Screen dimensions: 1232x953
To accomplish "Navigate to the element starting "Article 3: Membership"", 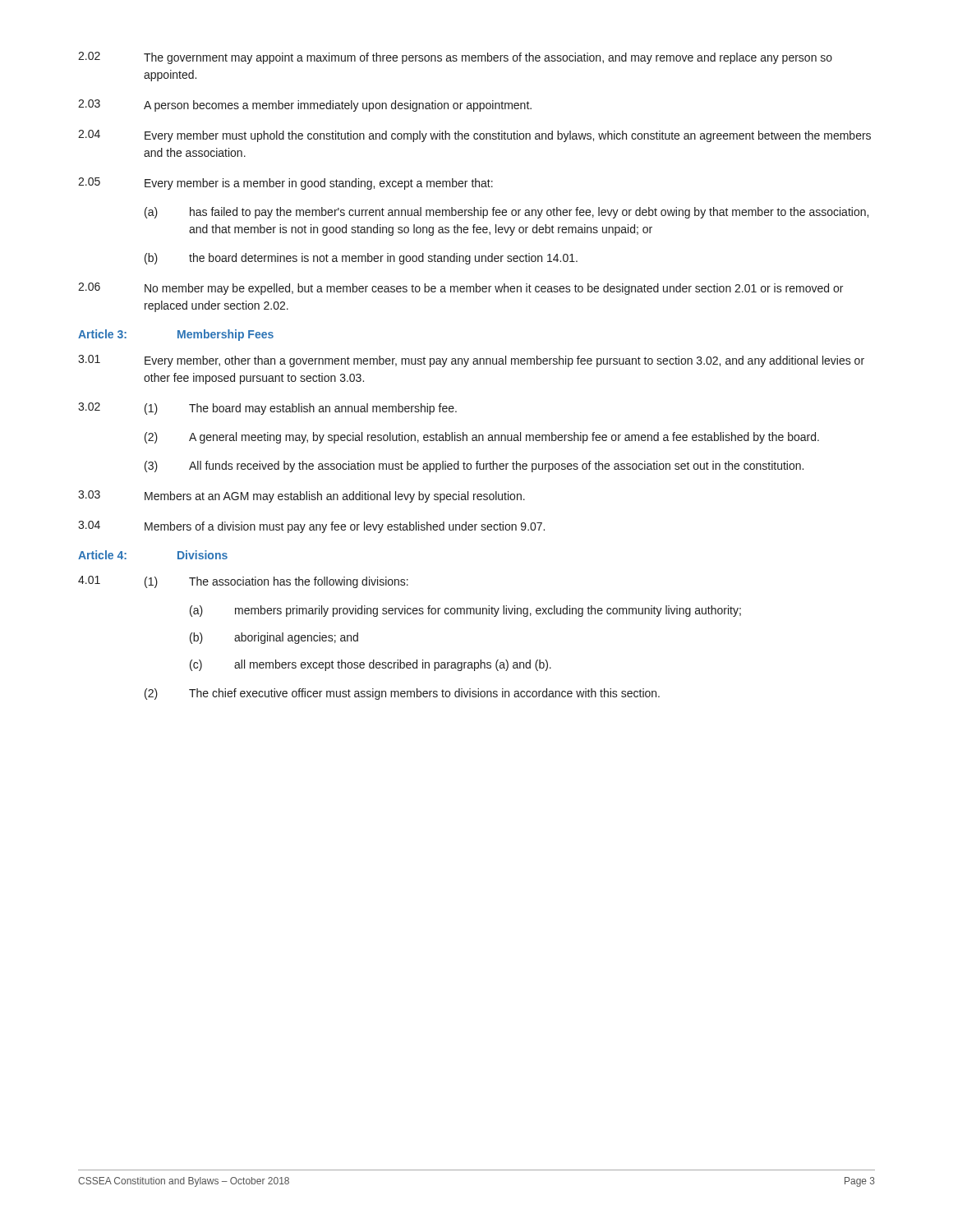I will 176,334.
